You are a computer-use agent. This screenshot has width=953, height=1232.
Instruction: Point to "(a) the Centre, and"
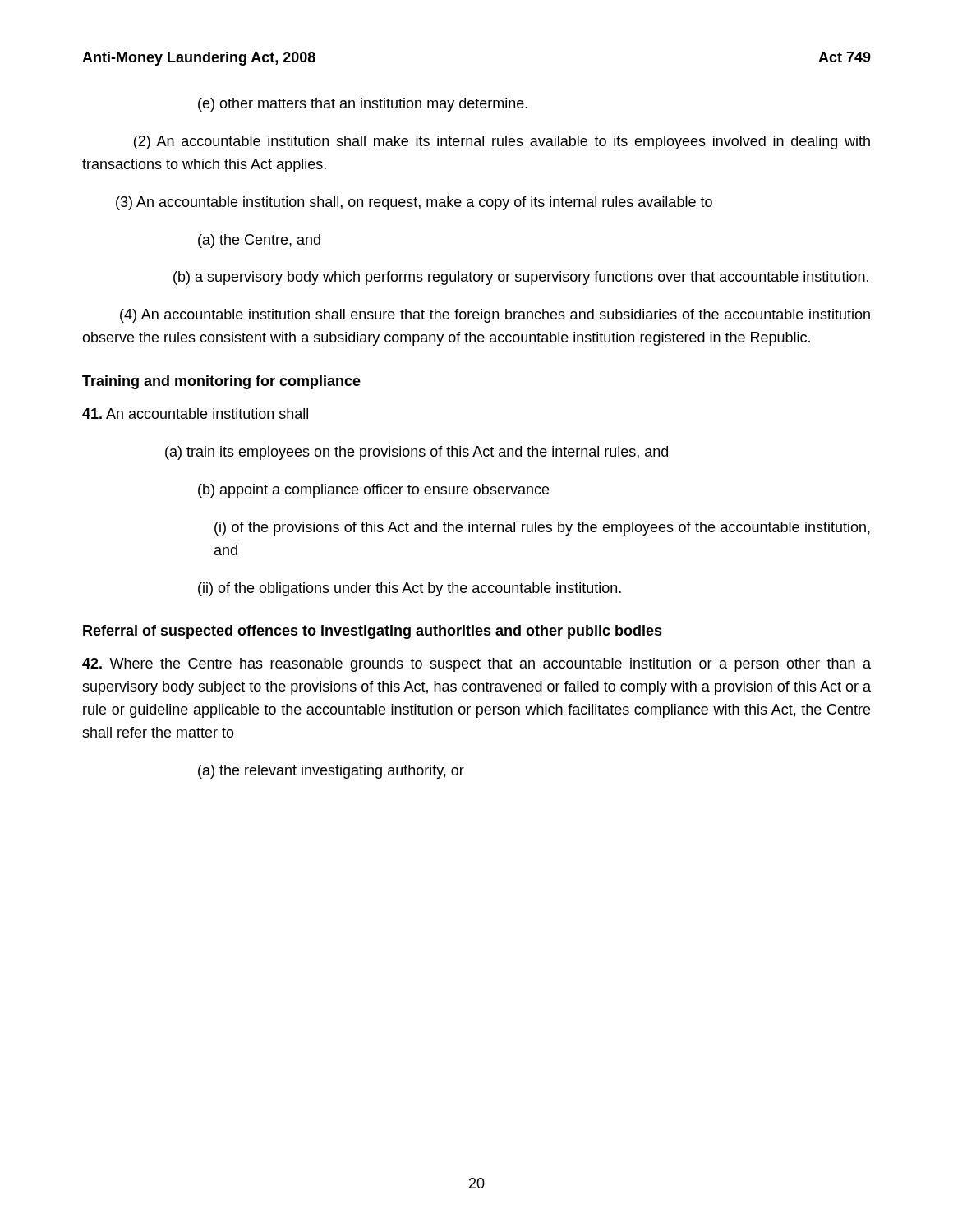(259, 239)
